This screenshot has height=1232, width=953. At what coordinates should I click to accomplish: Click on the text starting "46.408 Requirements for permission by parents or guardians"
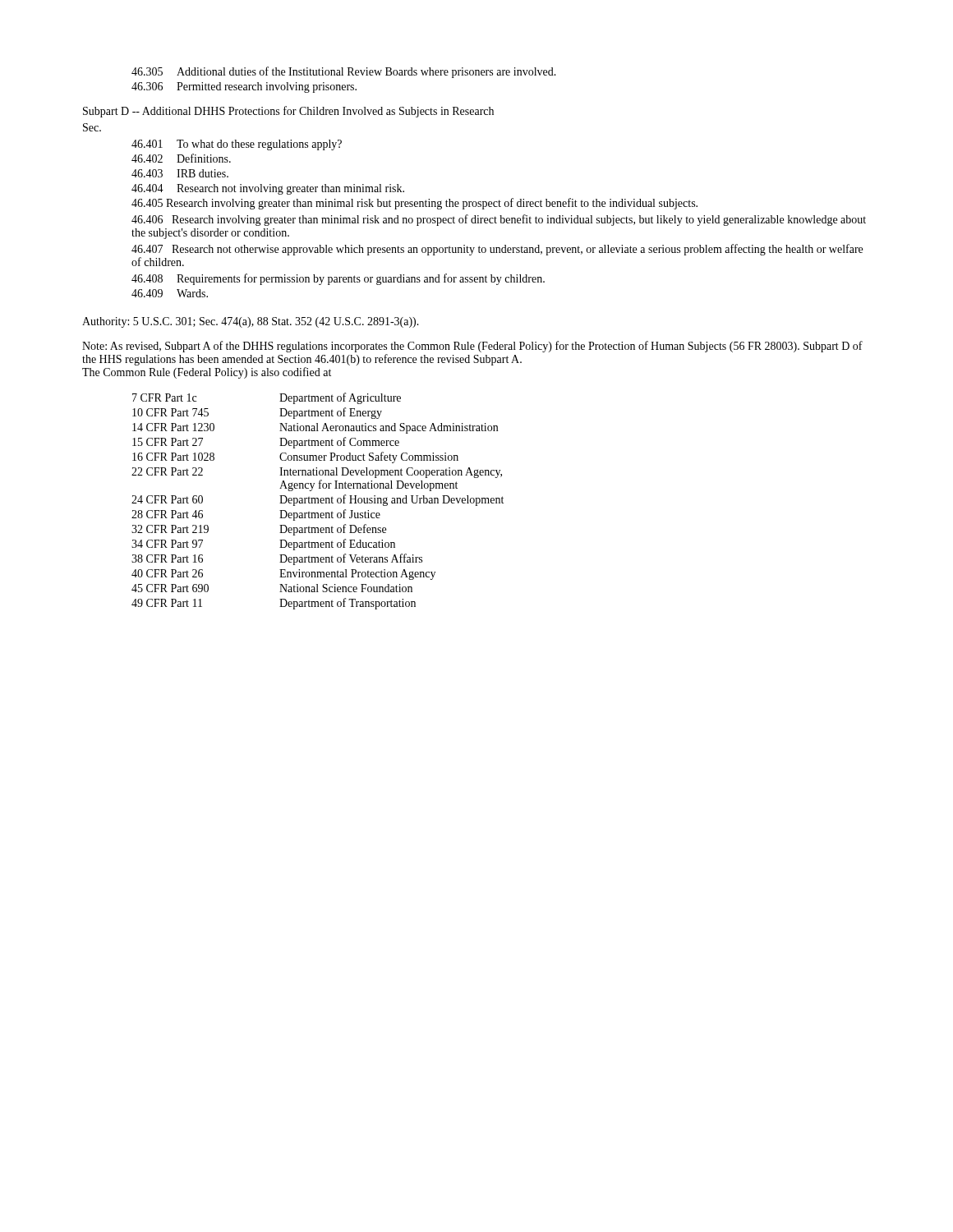click(x=338, y=279)
